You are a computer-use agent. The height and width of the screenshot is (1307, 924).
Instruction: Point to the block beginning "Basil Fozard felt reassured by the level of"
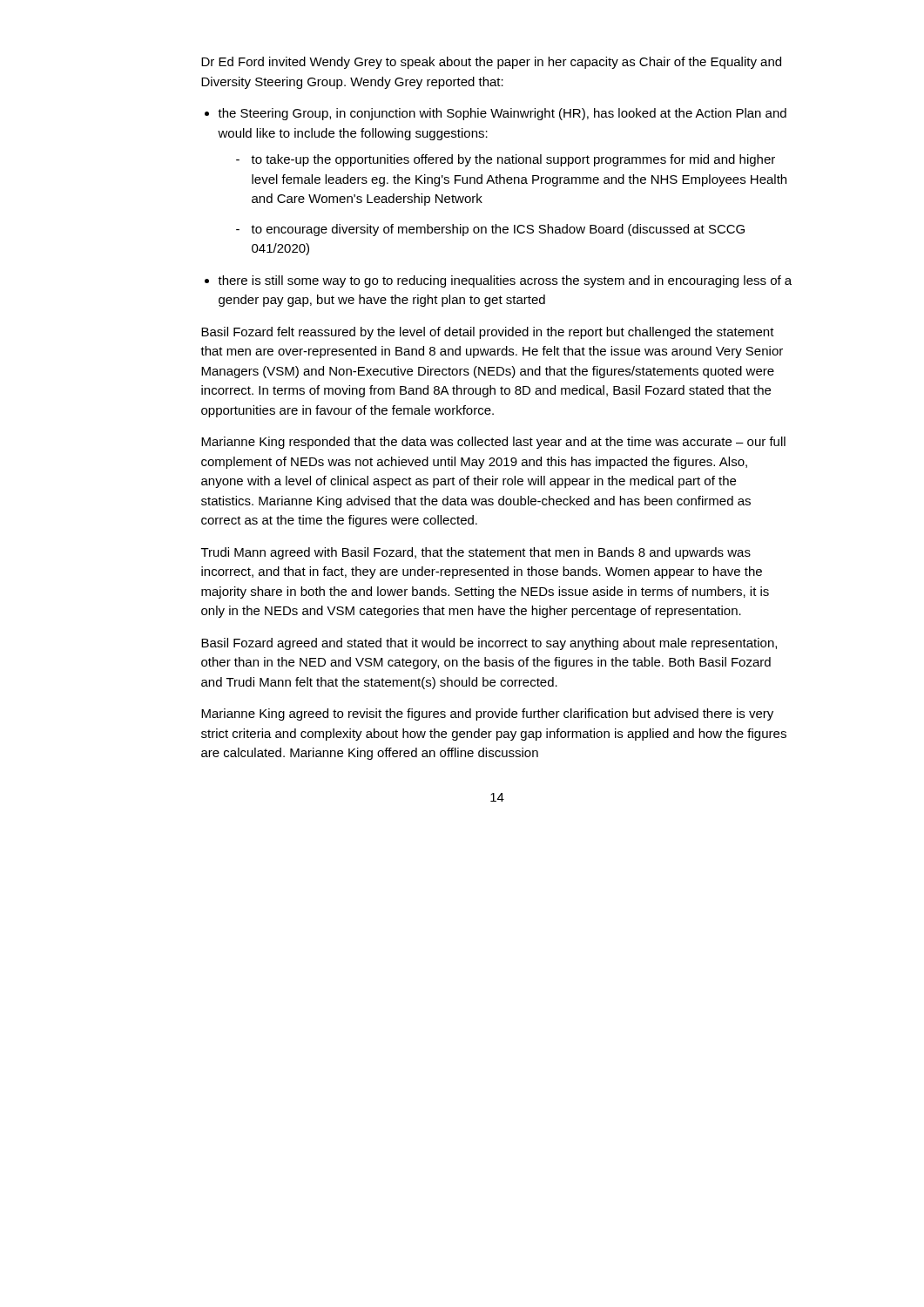[x=497, y=371]
